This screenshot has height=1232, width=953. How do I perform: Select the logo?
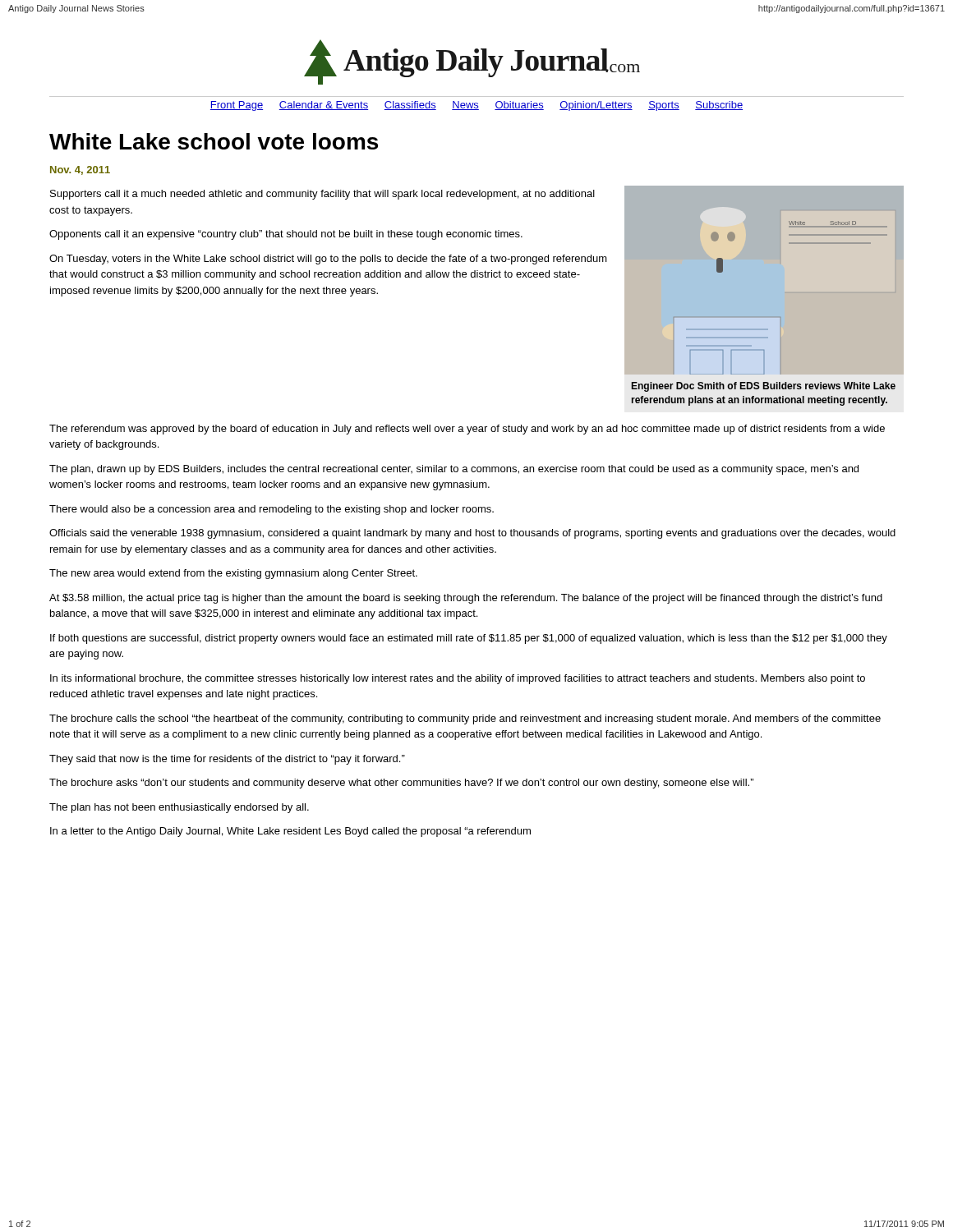tap(476, 56)
